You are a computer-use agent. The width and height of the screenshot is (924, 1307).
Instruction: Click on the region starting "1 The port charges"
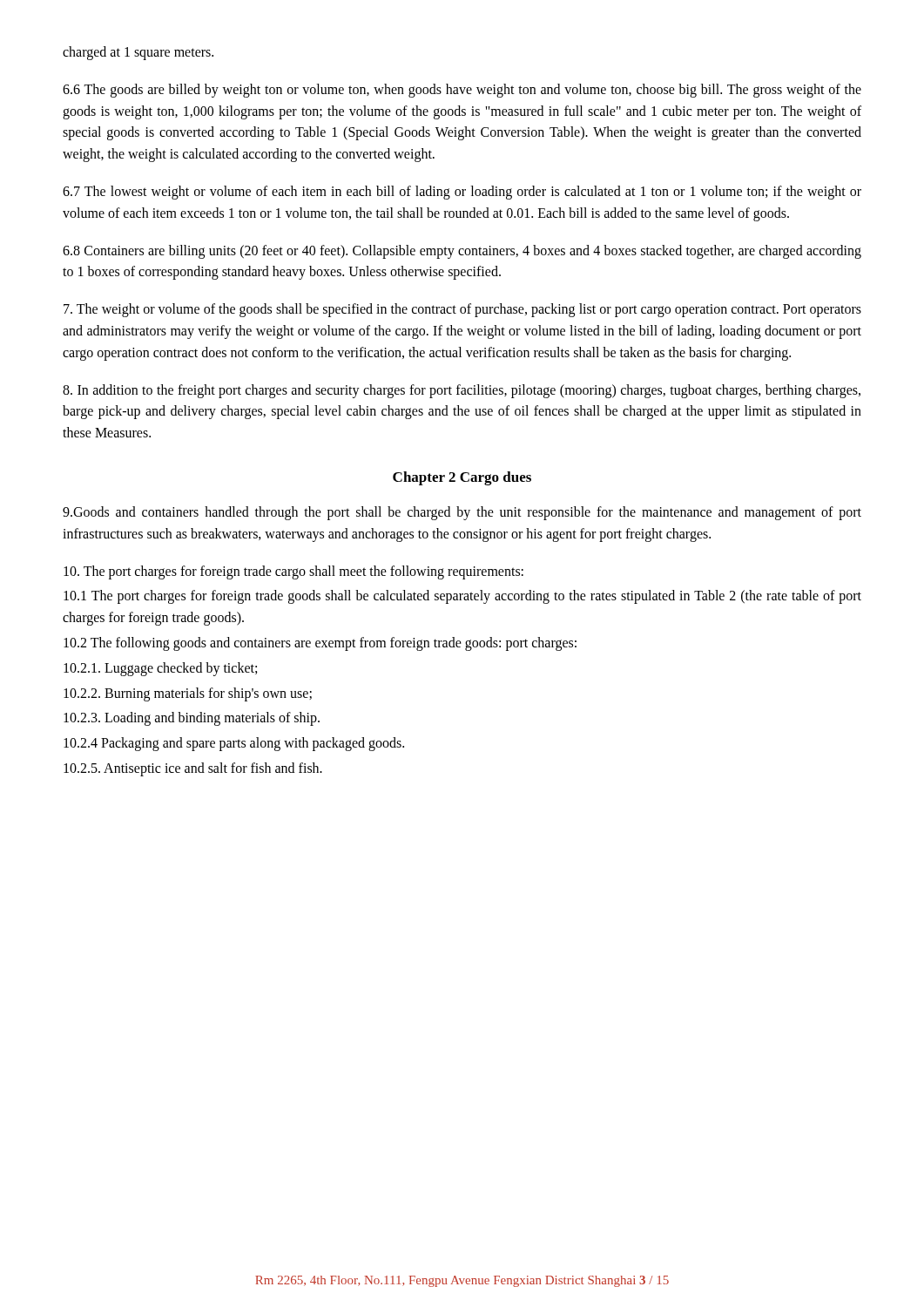tap(462, 607)
